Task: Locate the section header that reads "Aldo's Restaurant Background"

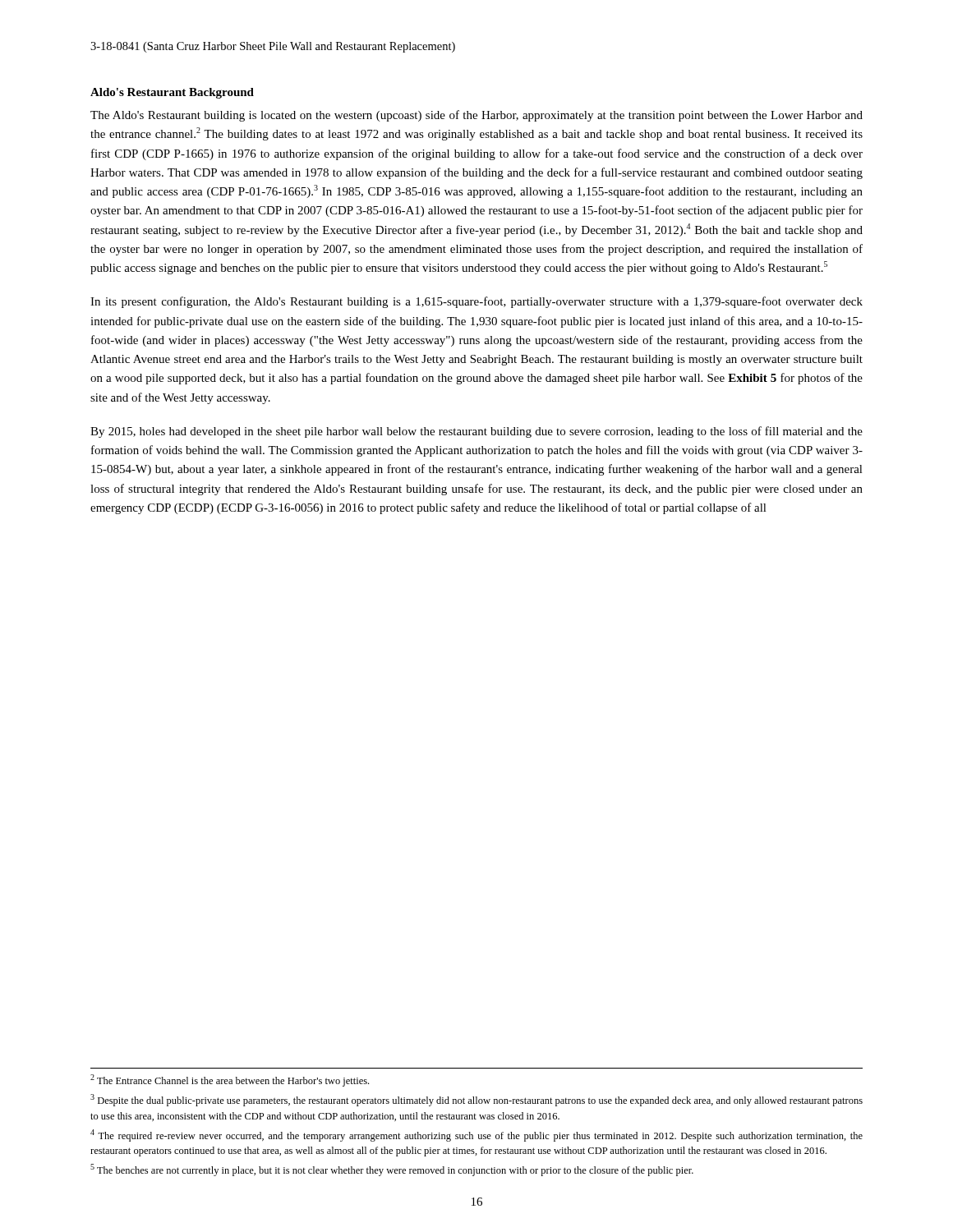Action: (x=172, y=93)
